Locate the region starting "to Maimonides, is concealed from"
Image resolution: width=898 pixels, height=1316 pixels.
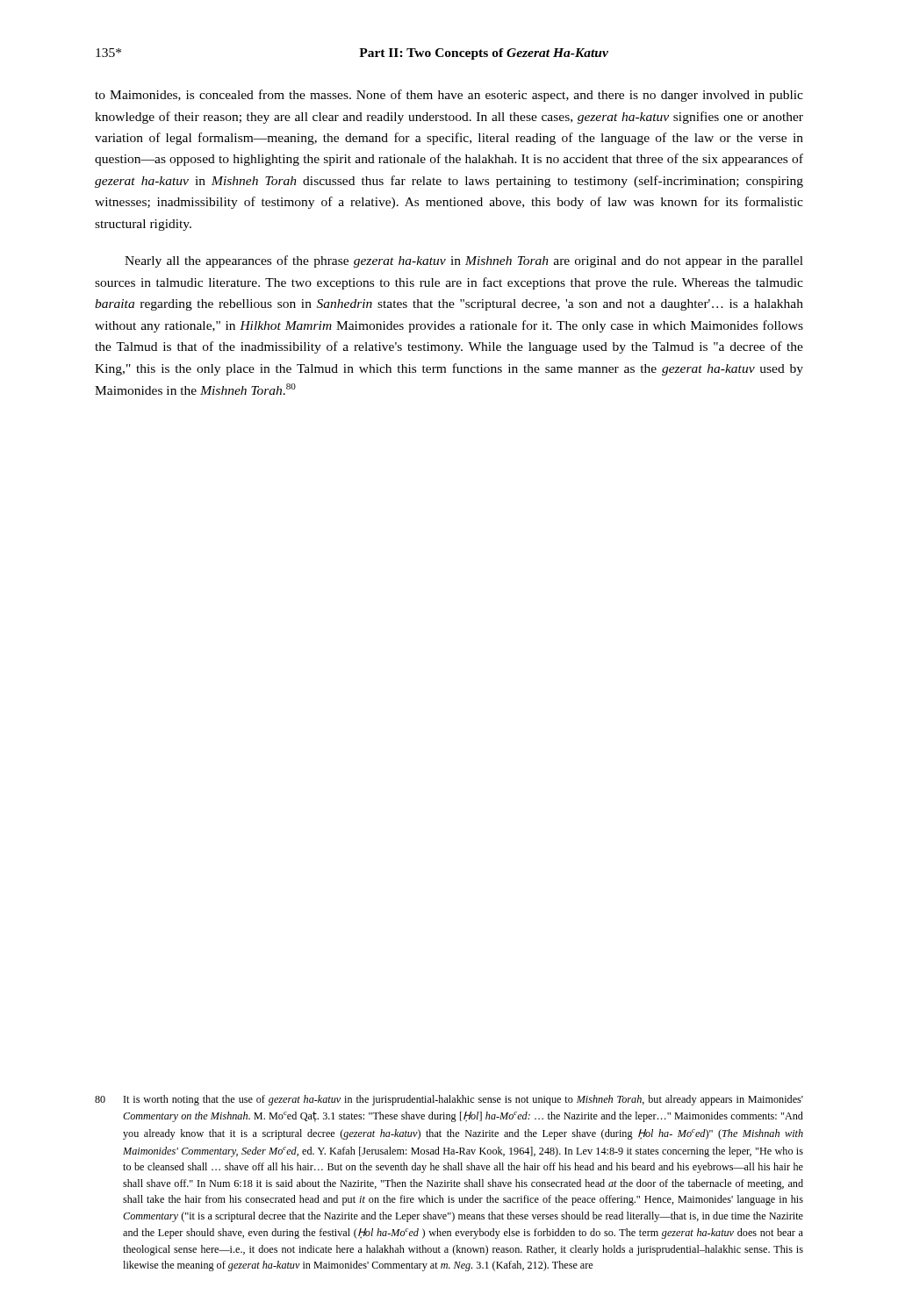(x=449, y=159)
